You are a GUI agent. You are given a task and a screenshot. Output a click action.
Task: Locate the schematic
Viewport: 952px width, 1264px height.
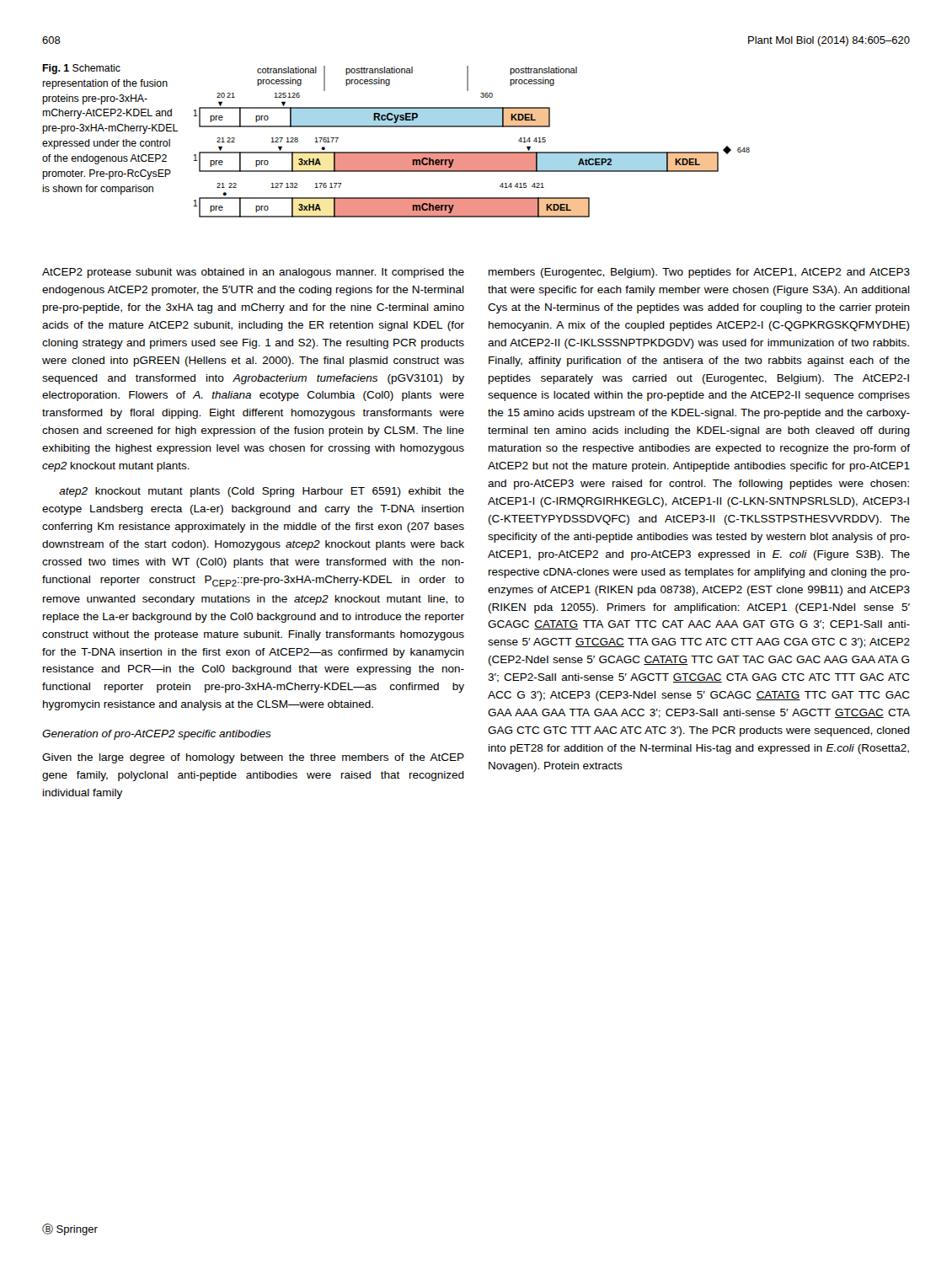click(550, 154)
